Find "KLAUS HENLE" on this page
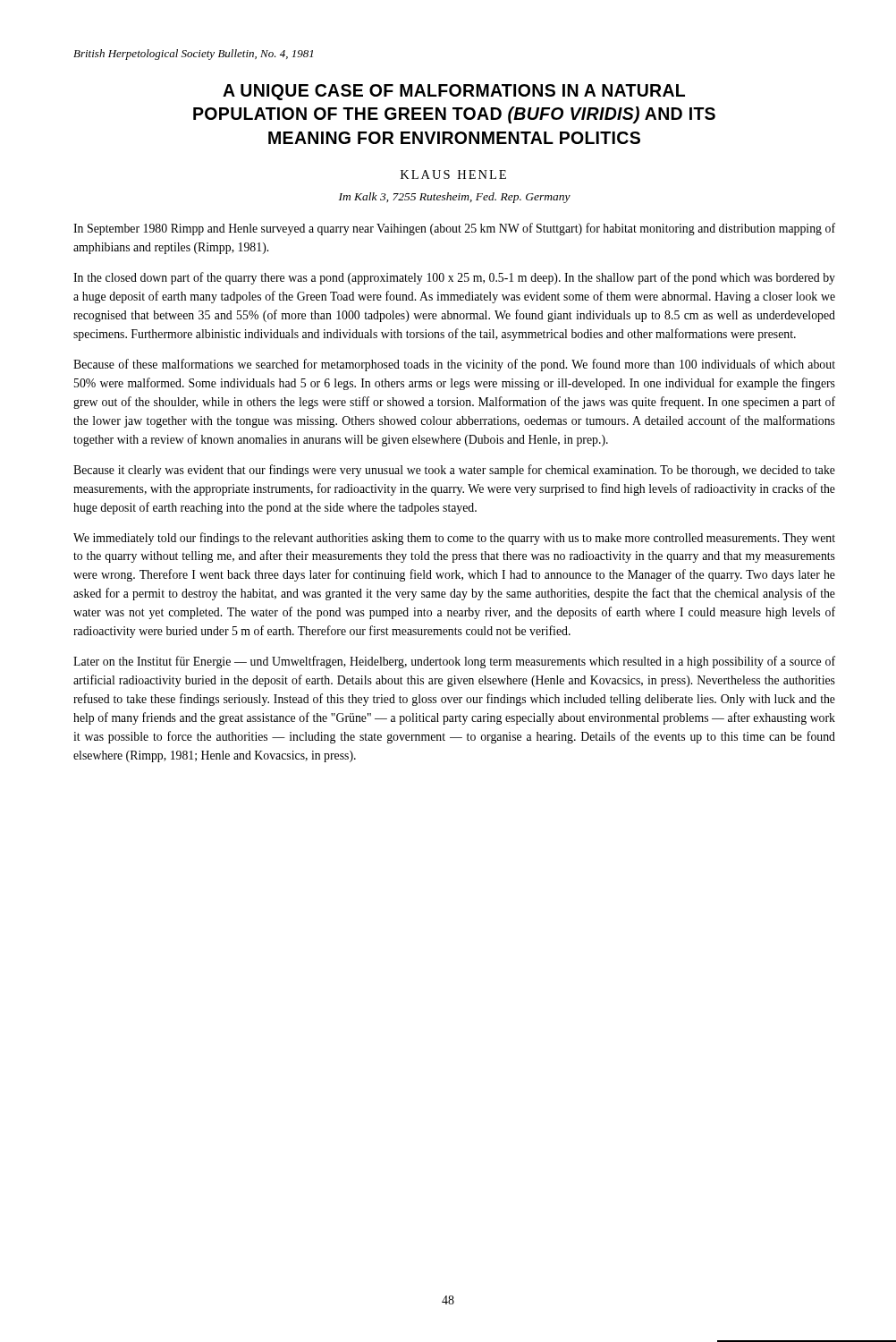896x1342 pixels. point(454,174)
